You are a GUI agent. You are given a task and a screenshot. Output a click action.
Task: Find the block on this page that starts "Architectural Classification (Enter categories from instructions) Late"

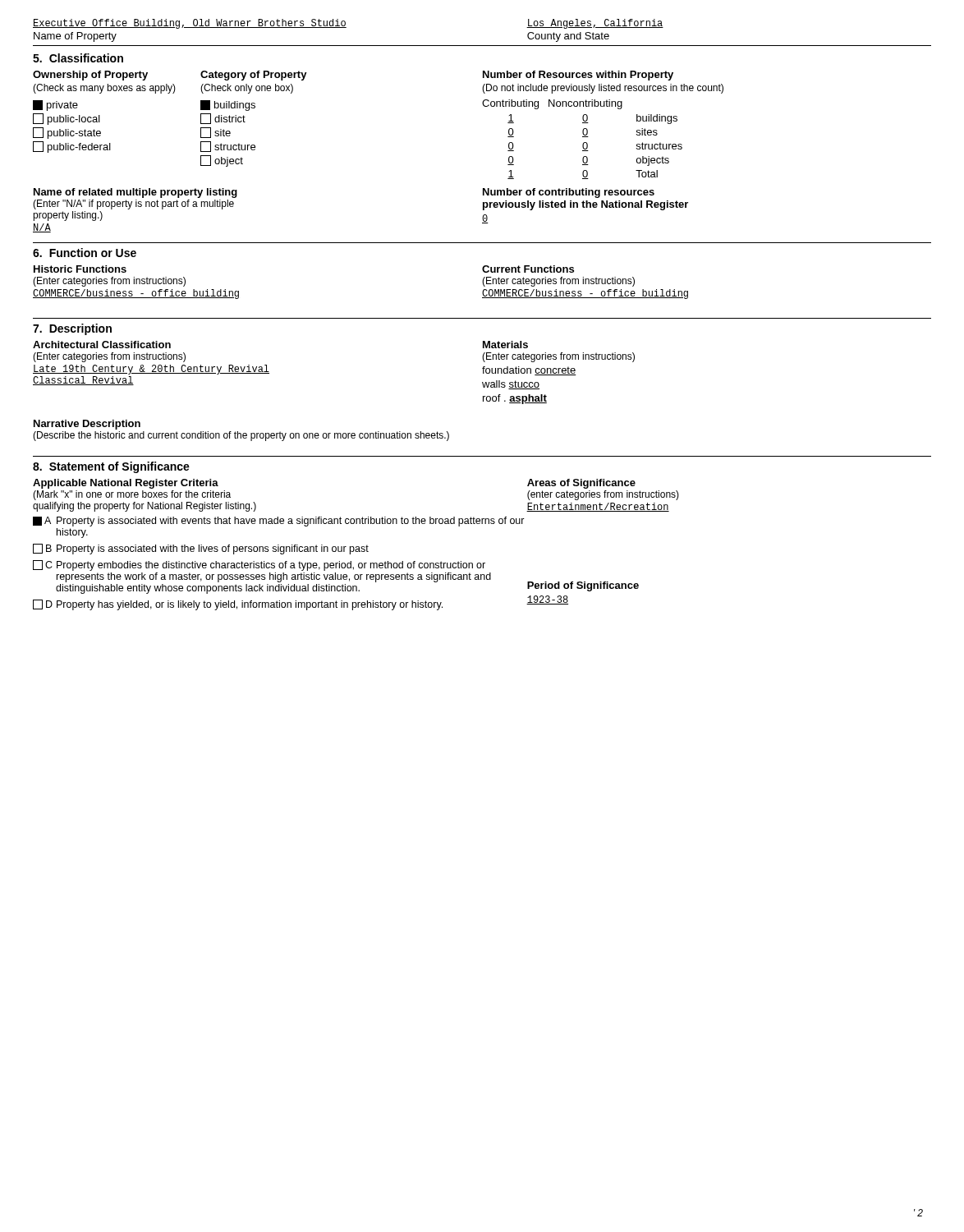pos(257,363)
